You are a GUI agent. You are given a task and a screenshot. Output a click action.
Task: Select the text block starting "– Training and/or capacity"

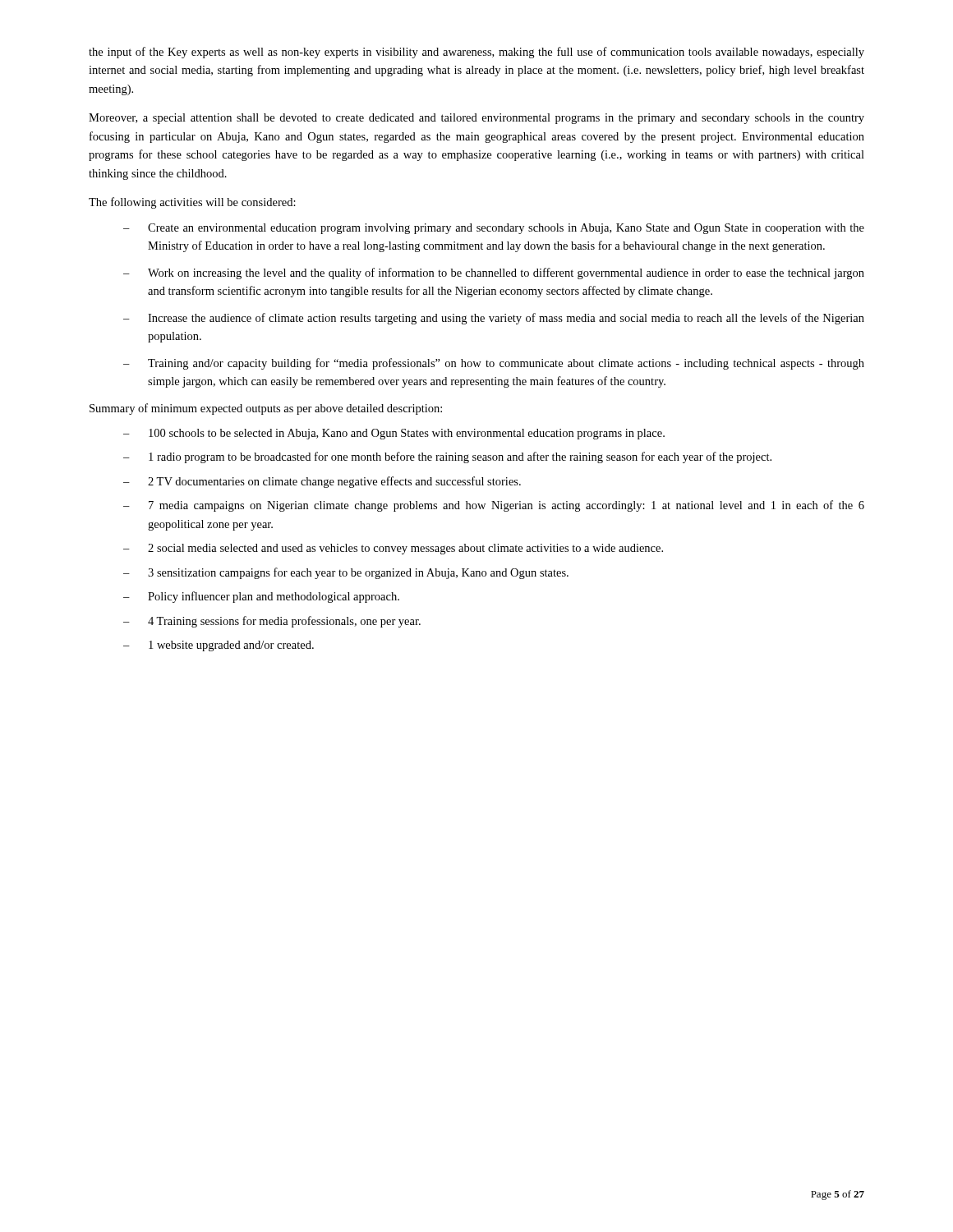[494, 372]
